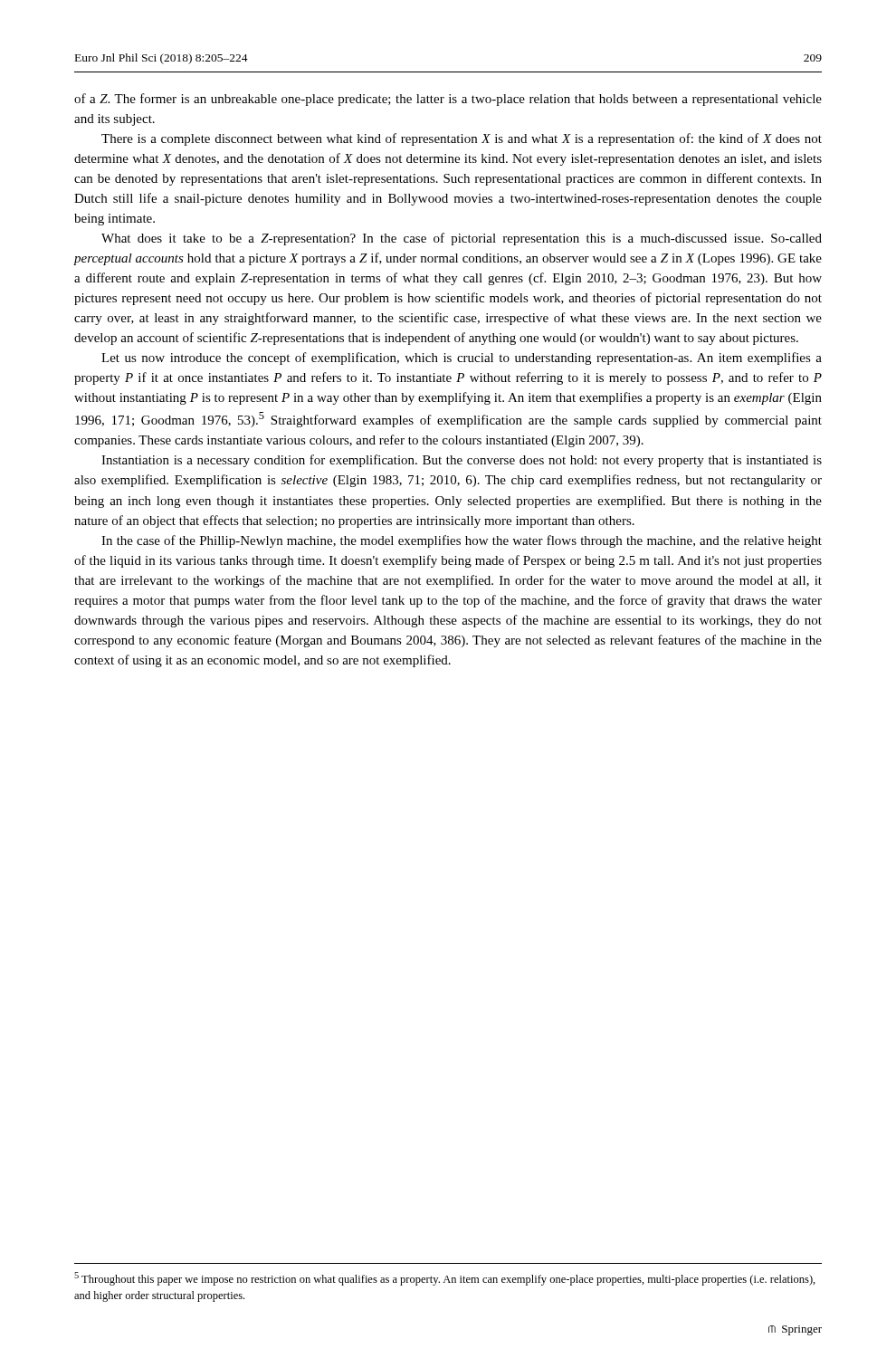Click the passage that begins "5 Throughout this paper"

(445, 1286)
